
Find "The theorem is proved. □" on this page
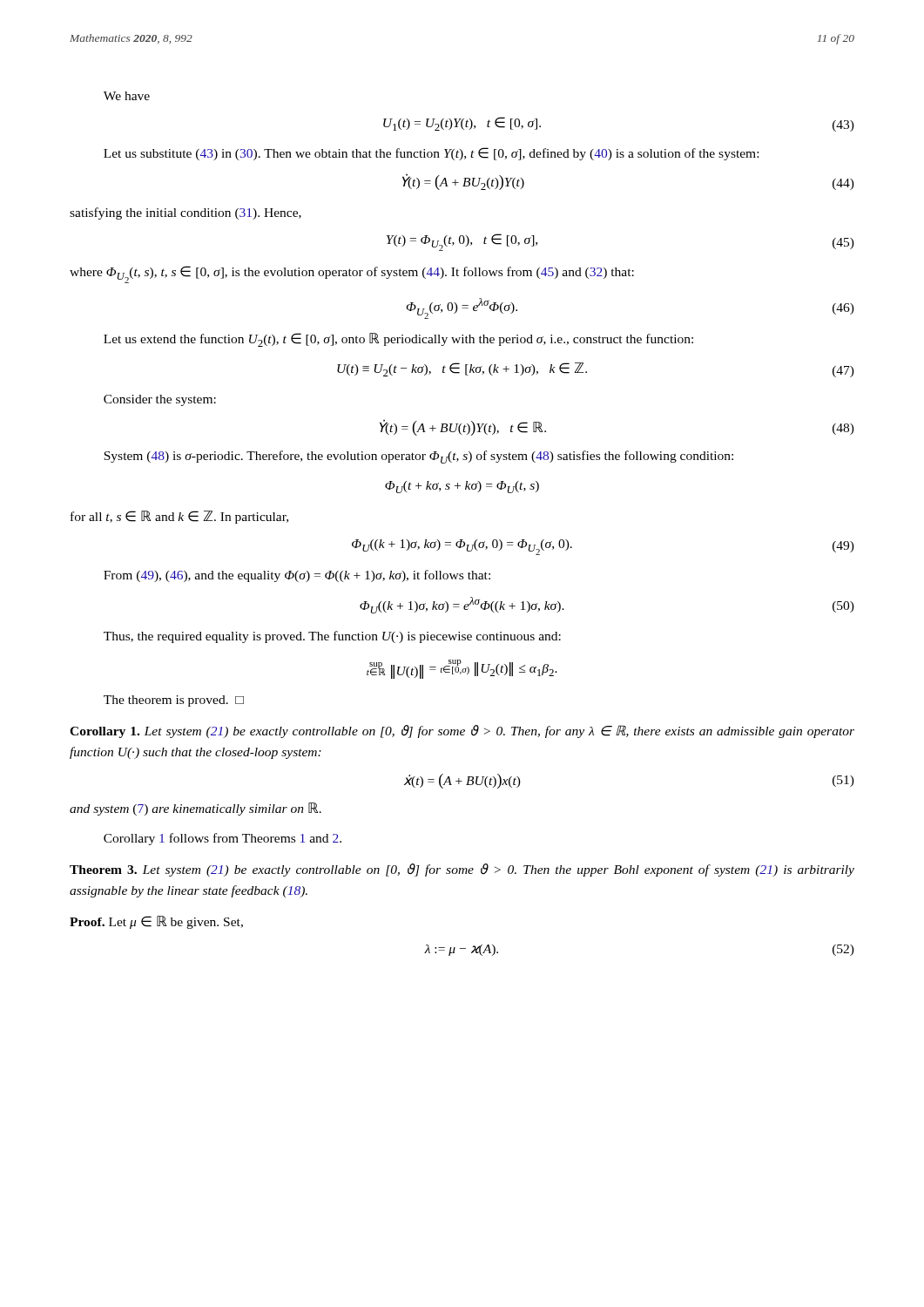[174, 701]
